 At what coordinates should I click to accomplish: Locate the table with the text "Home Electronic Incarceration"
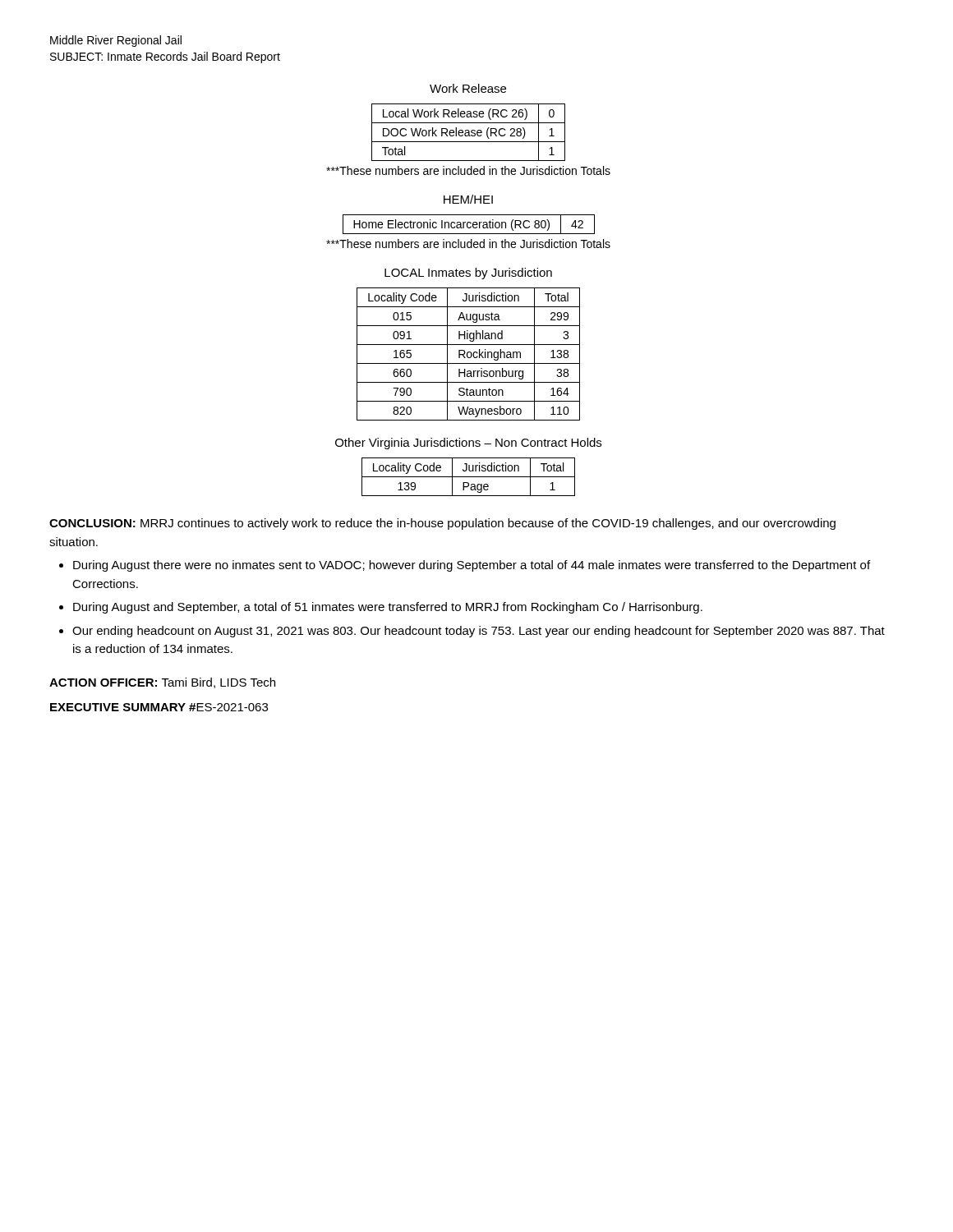[x=468, y=224]
